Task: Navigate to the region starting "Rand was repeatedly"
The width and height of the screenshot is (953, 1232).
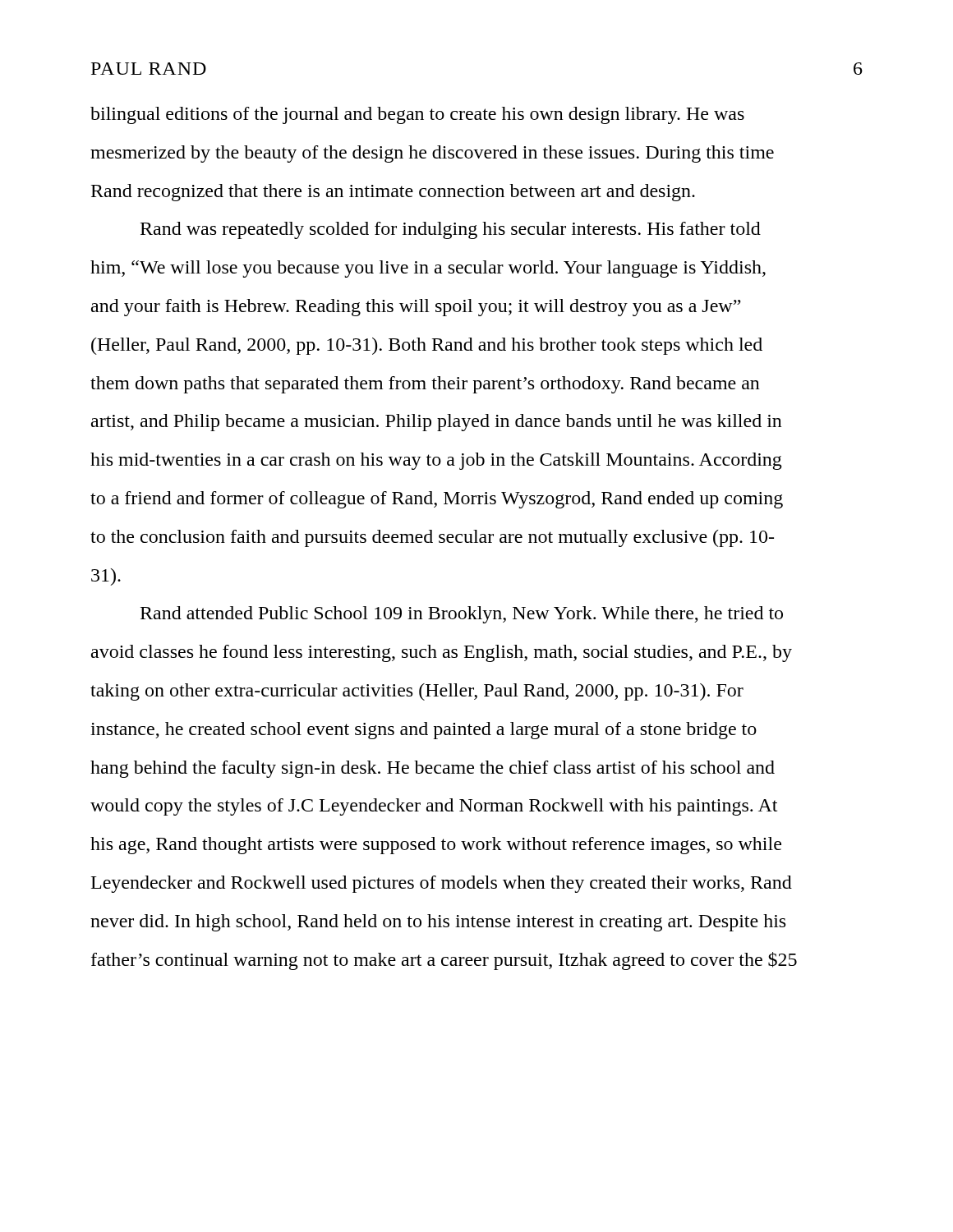Action: pyautogui.click(x=476, y=402)
